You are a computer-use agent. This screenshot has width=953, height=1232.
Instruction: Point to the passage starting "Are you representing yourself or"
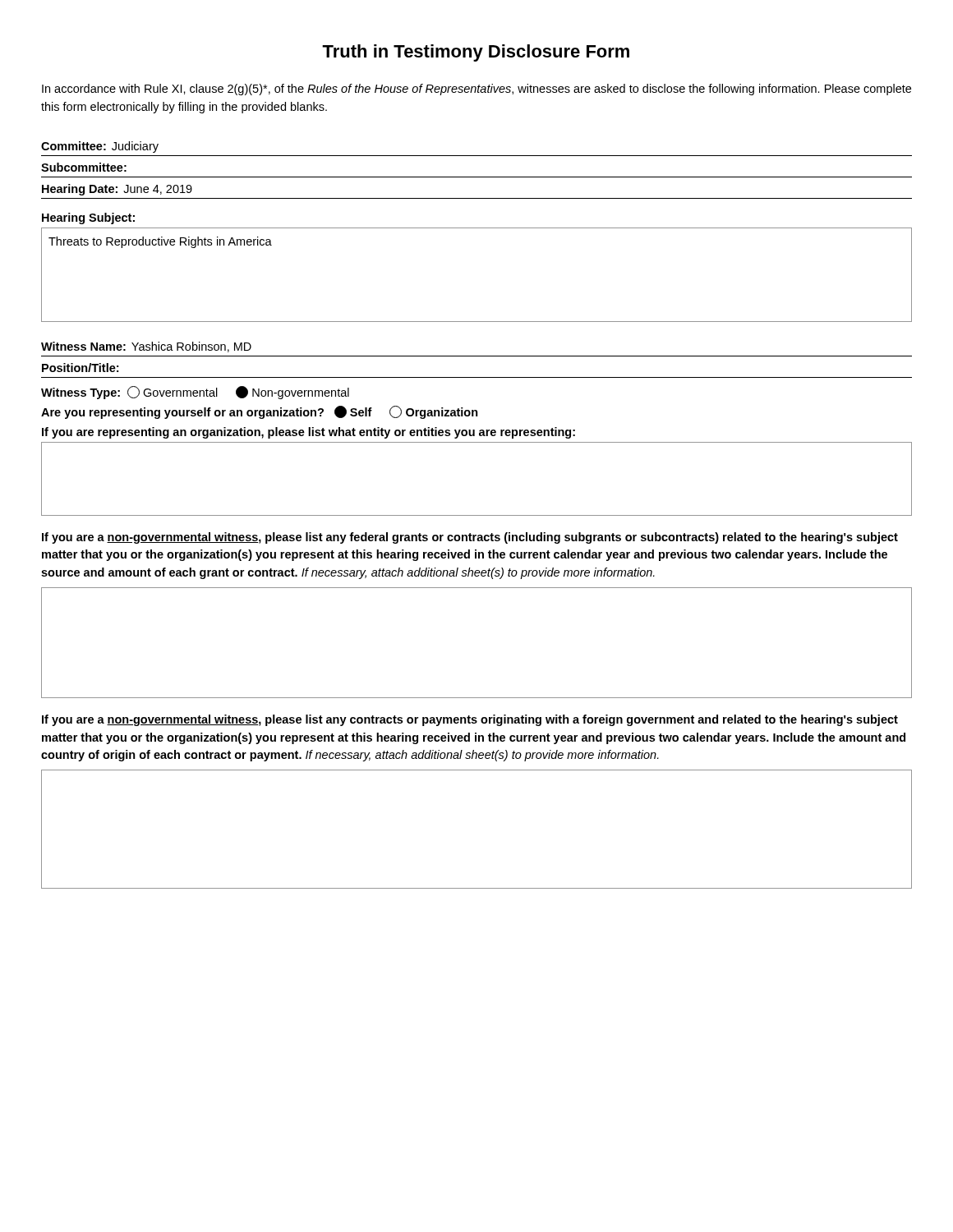tap(260, 412)
